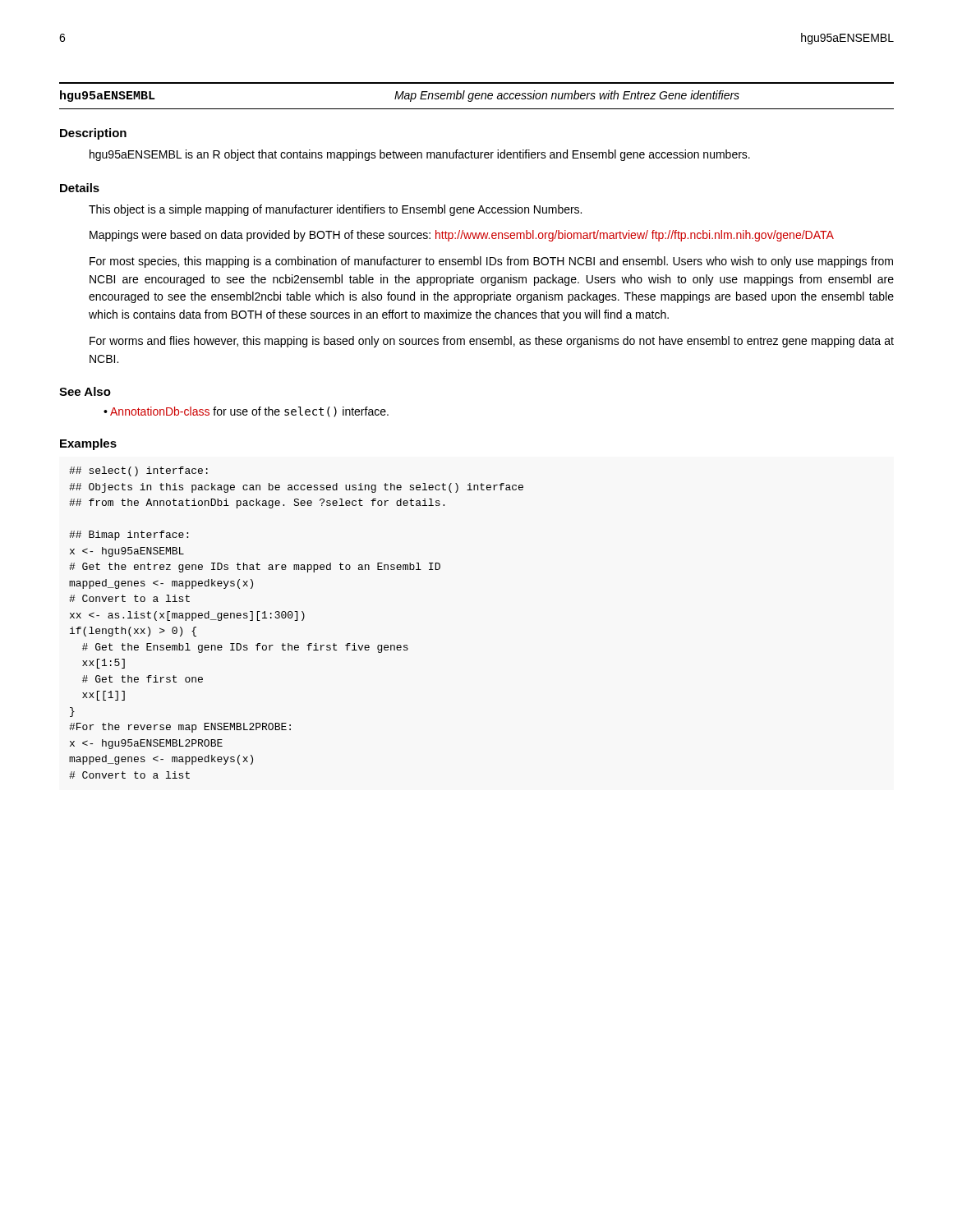This screenshot has width=953, height=1232.
Task: Locate the text block that reads "For worms and flies however, this"
Action: pos(491,350)
